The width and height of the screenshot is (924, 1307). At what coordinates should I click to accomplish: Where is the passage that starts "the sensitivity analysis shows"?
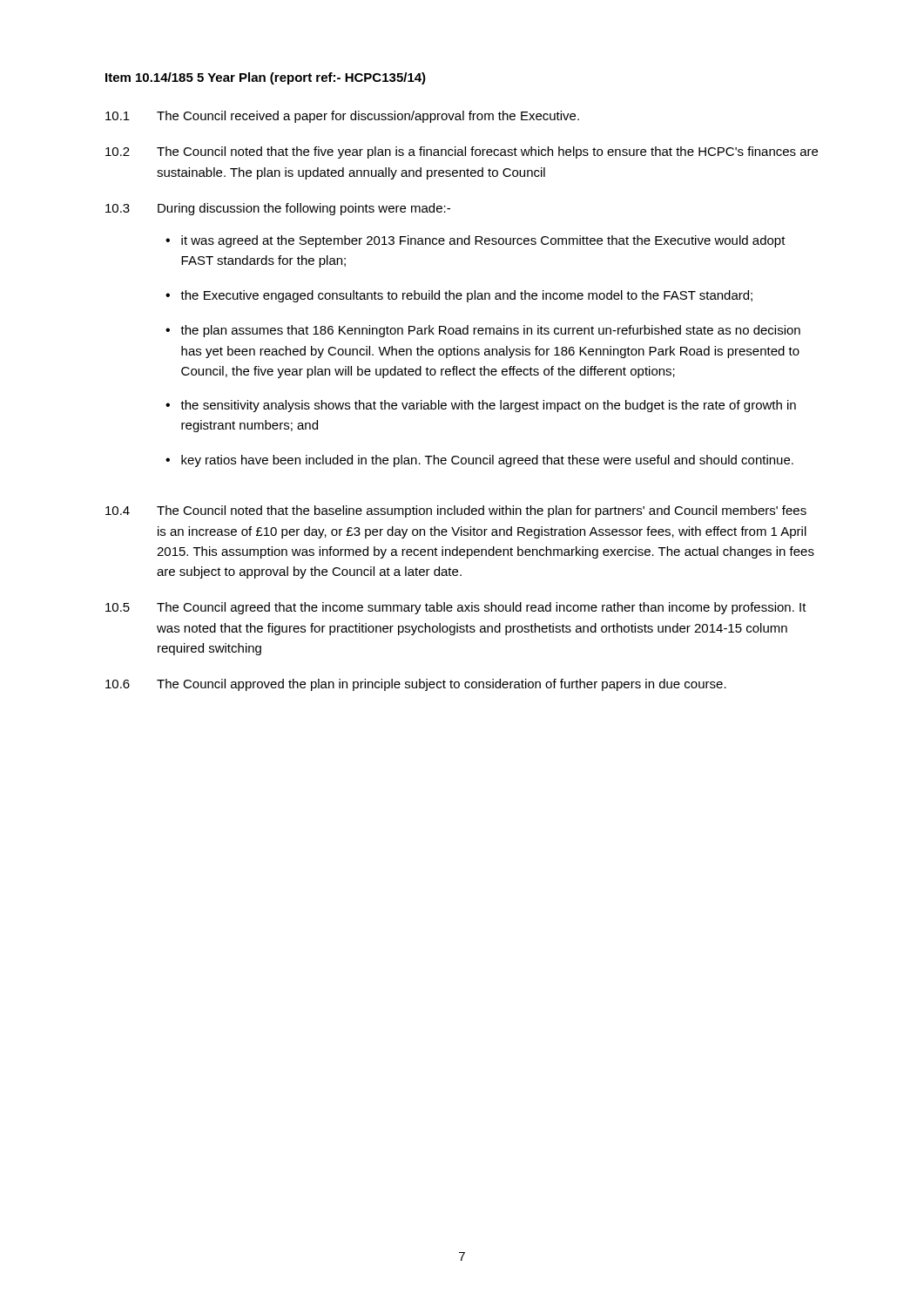coord(489,415)
